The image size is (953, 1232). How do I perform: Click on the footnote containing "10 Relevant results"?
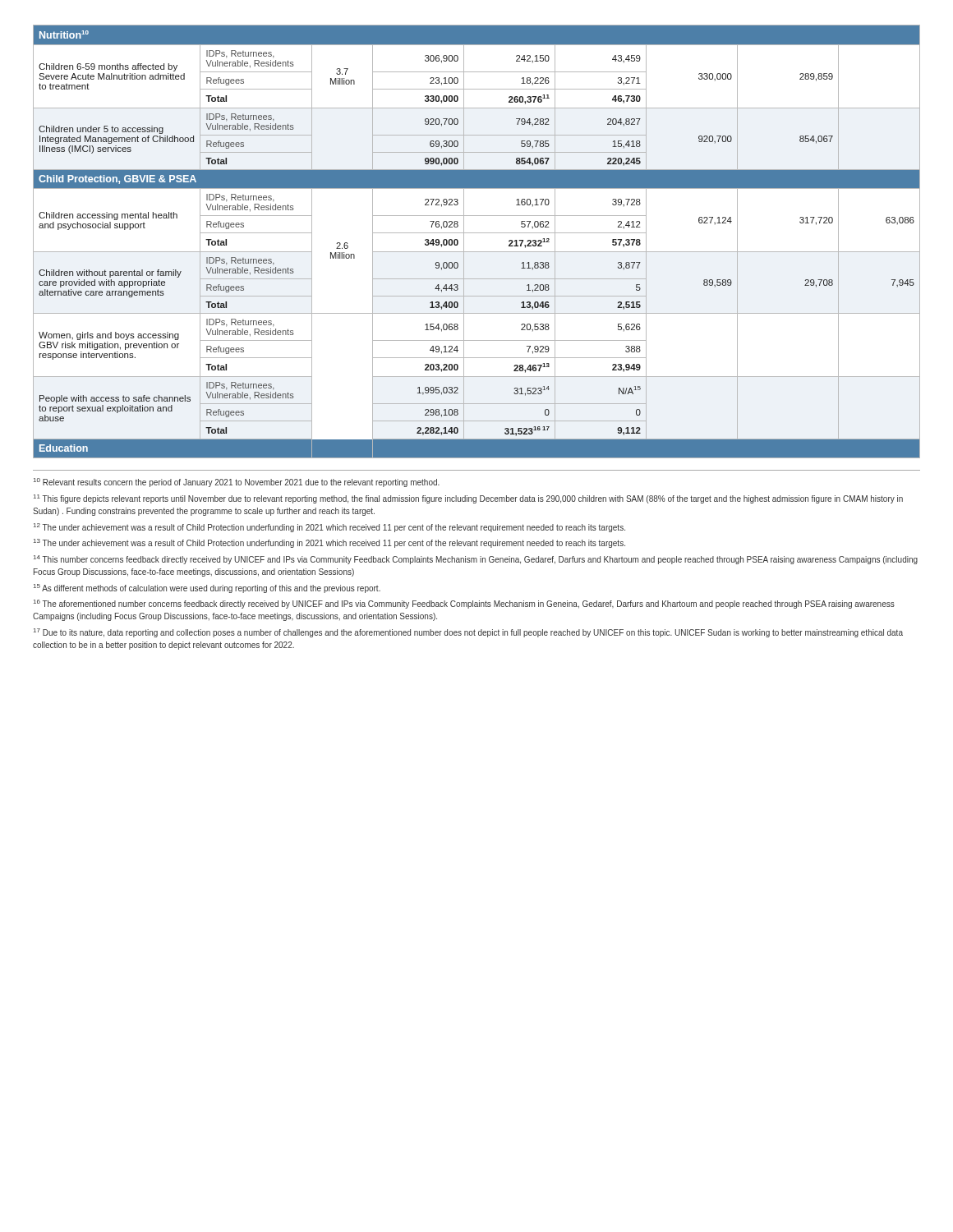(236, 482)
